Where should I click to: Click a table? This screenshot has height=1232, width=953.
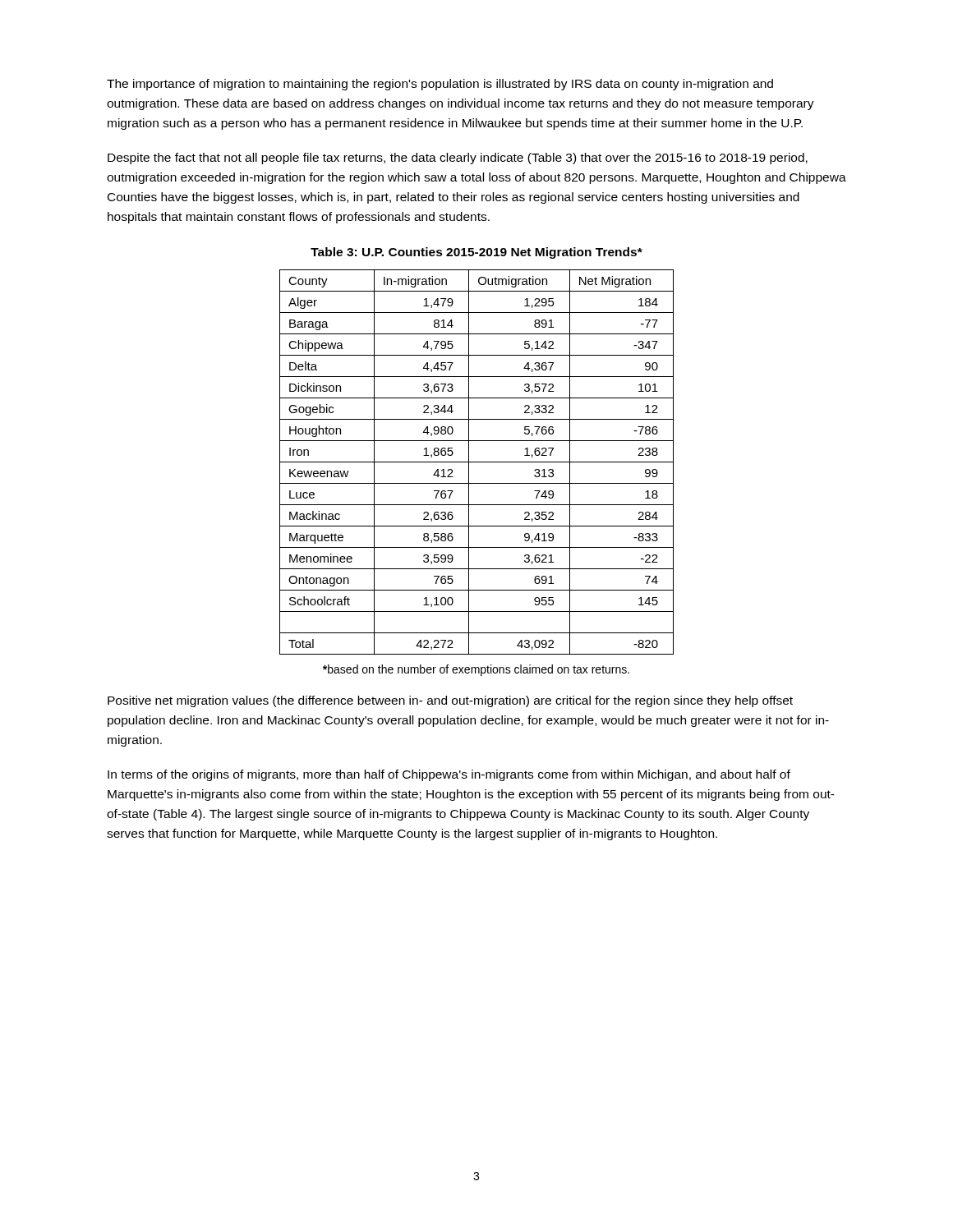click(476, 462)
